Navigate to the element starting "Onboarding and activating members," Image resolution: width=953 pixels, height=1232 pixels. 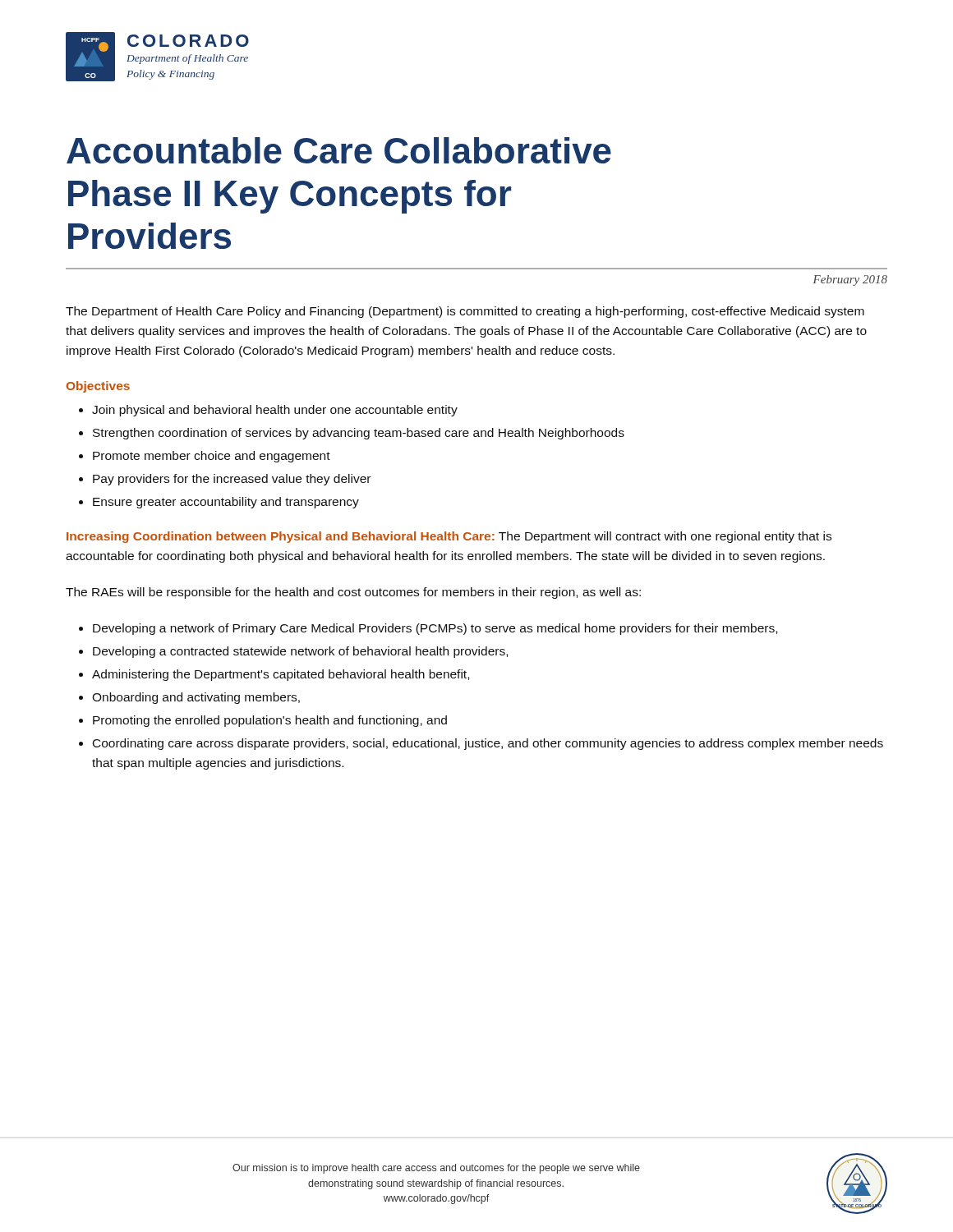(196, 697)
